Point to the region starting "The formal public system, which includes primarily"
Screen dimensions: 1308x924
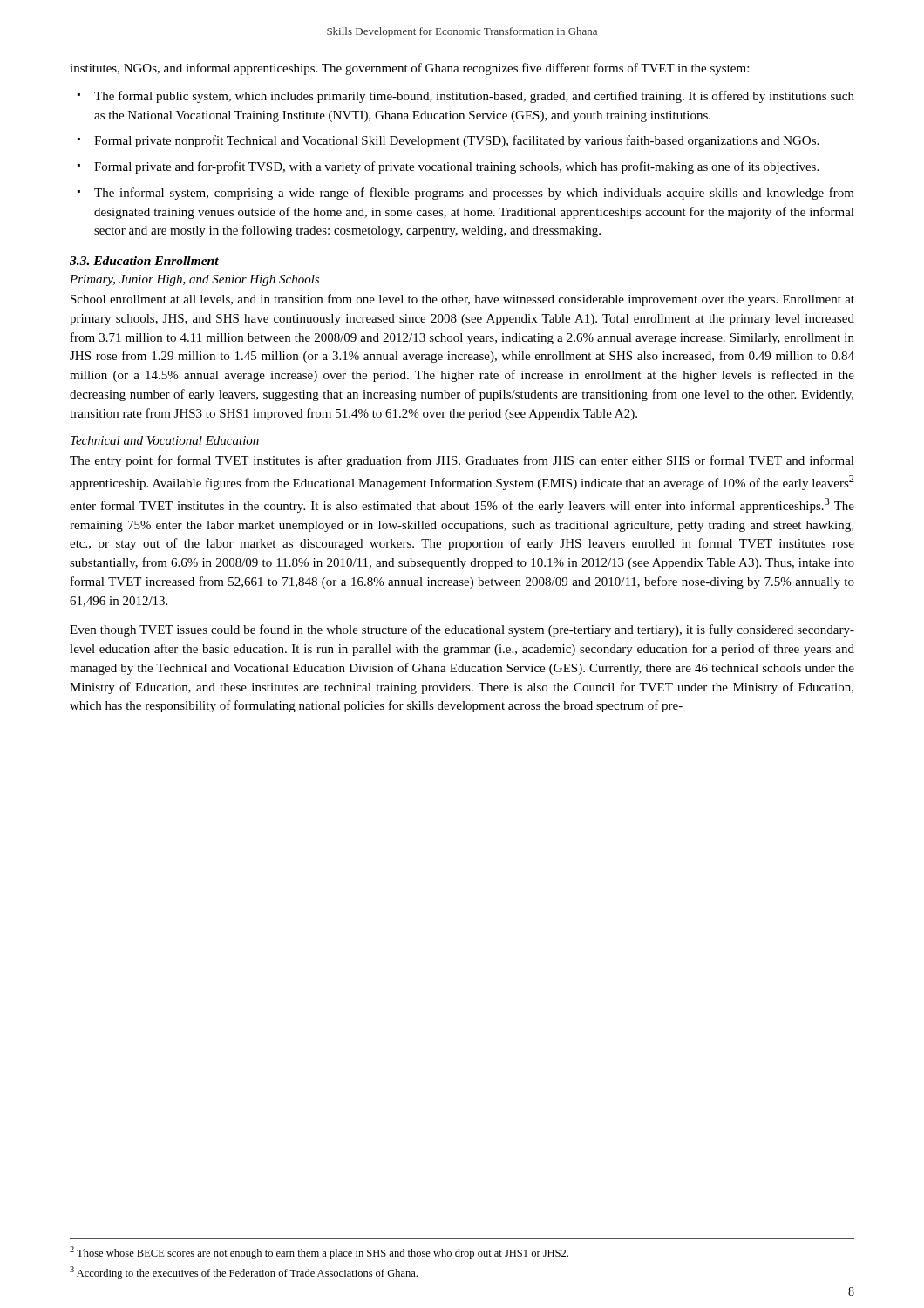[474, 105]
